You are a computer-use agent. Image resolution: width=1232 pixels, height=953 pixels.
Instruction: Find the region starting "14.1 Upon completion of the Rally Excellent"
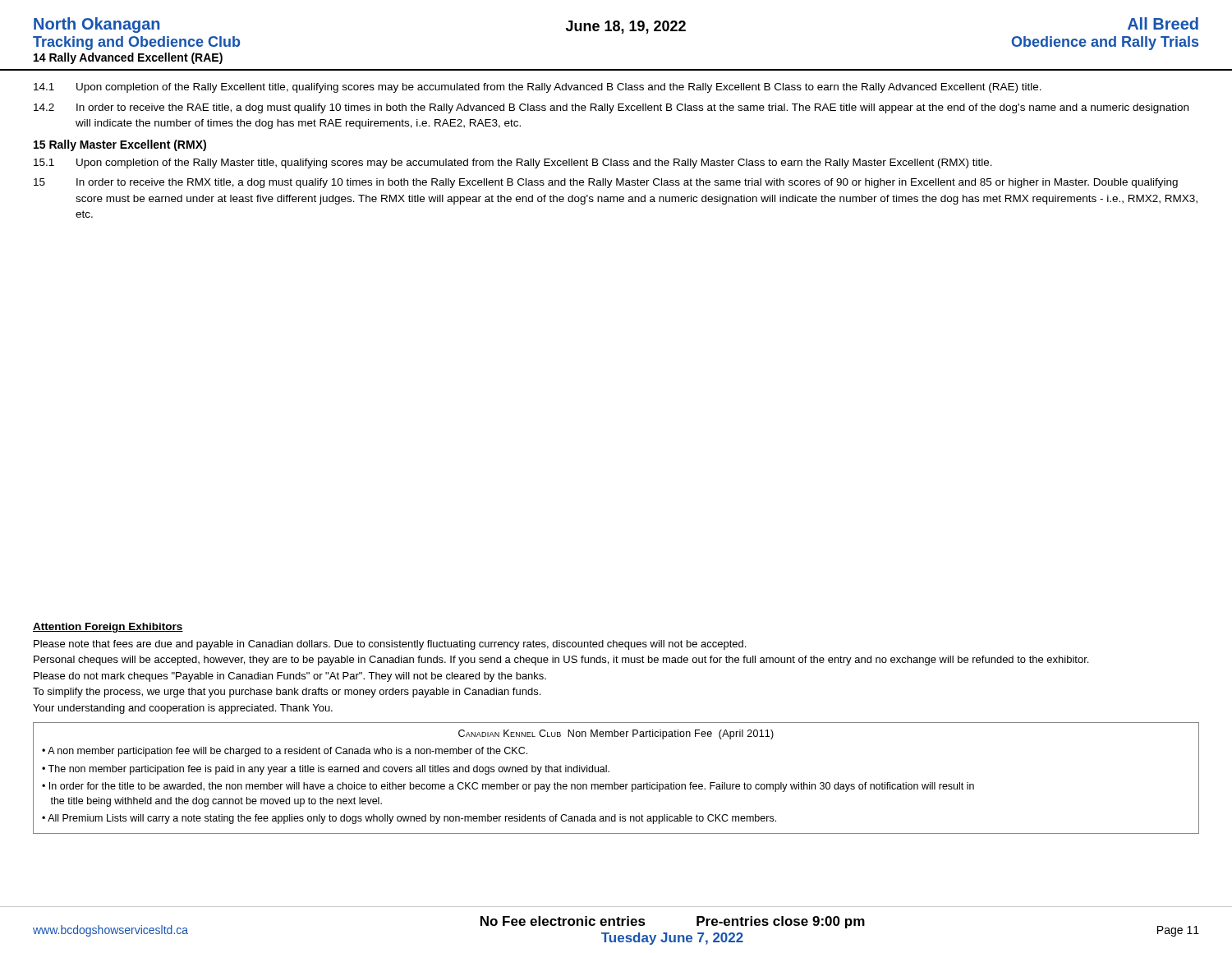616,87
